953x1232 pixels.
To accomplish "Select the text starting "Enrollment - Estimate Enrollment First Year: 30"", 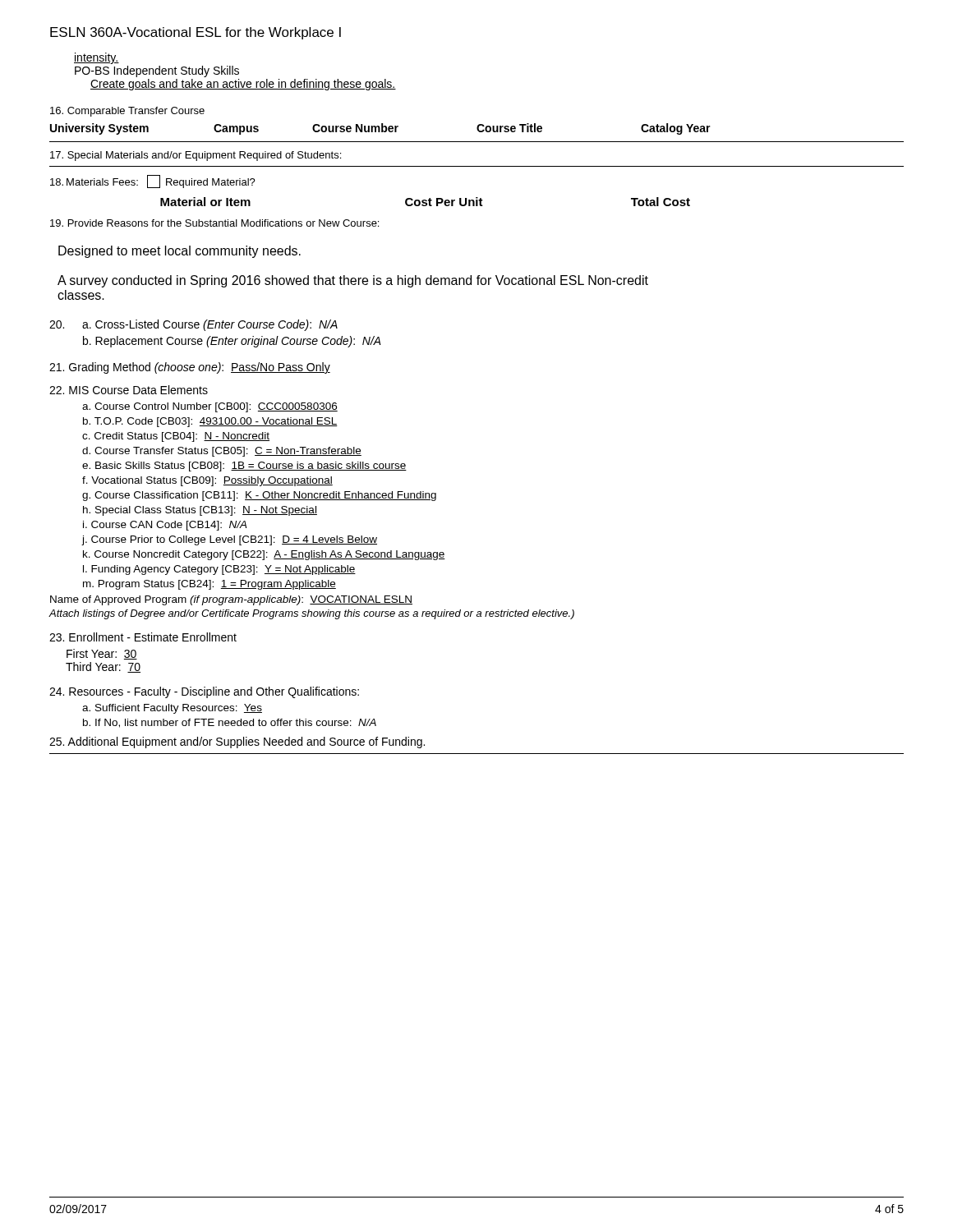I will point(143,637).
